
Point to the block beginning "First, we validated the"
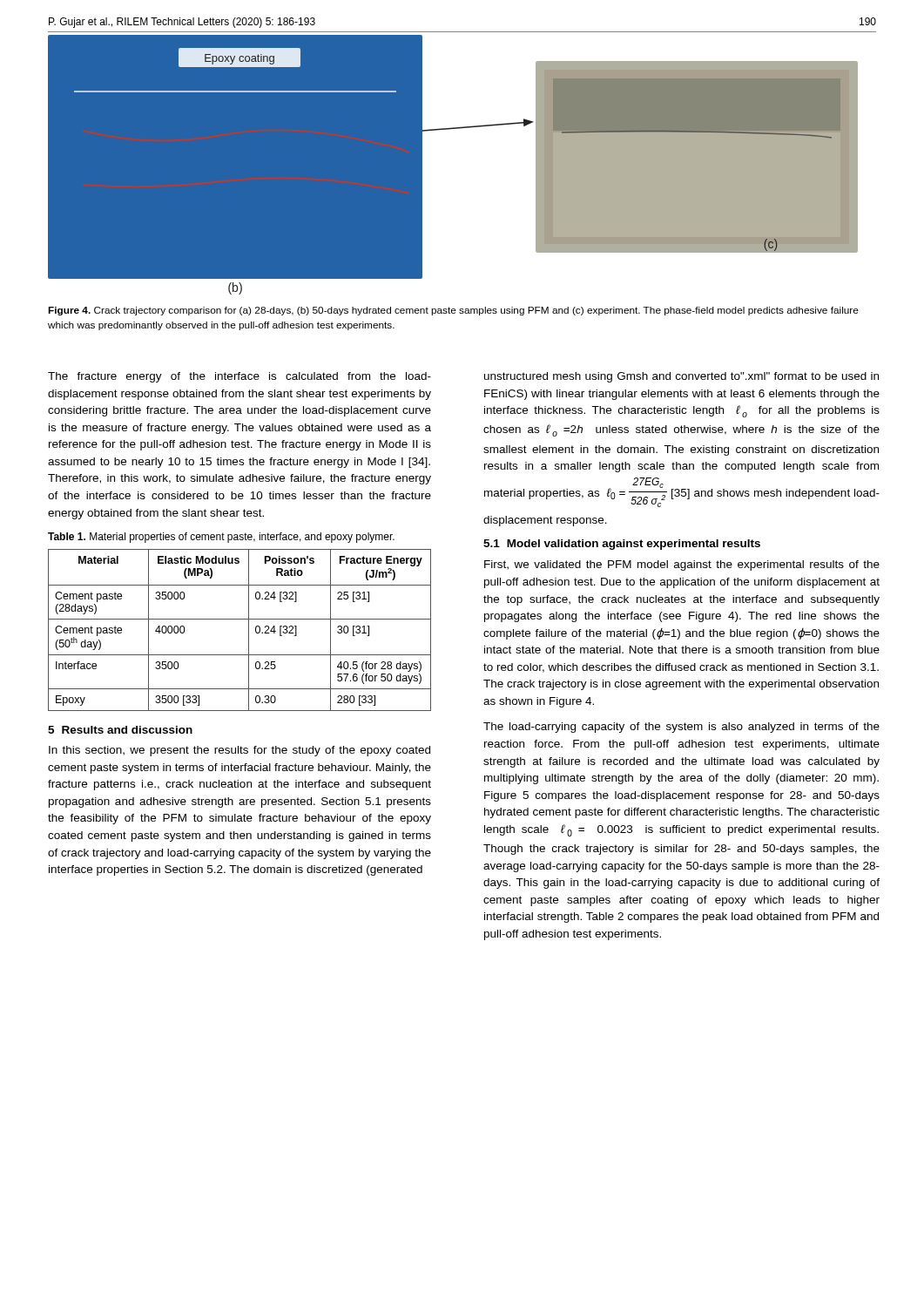click(x=681, y=633)
